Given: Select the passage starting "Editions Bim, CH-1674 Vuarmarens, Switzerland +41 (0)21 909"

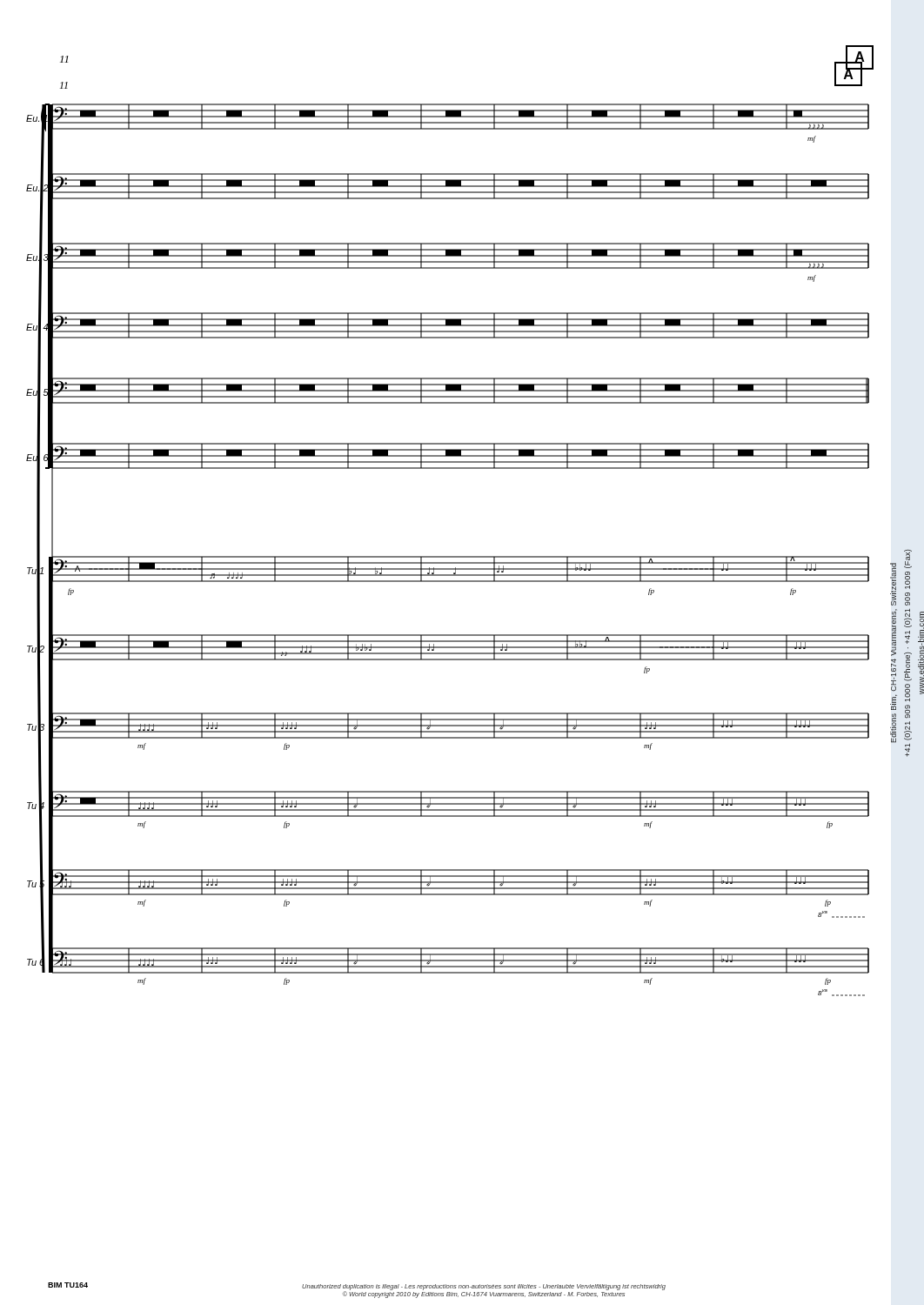Looking at the screenshot, I should click(x=907, y=652).
